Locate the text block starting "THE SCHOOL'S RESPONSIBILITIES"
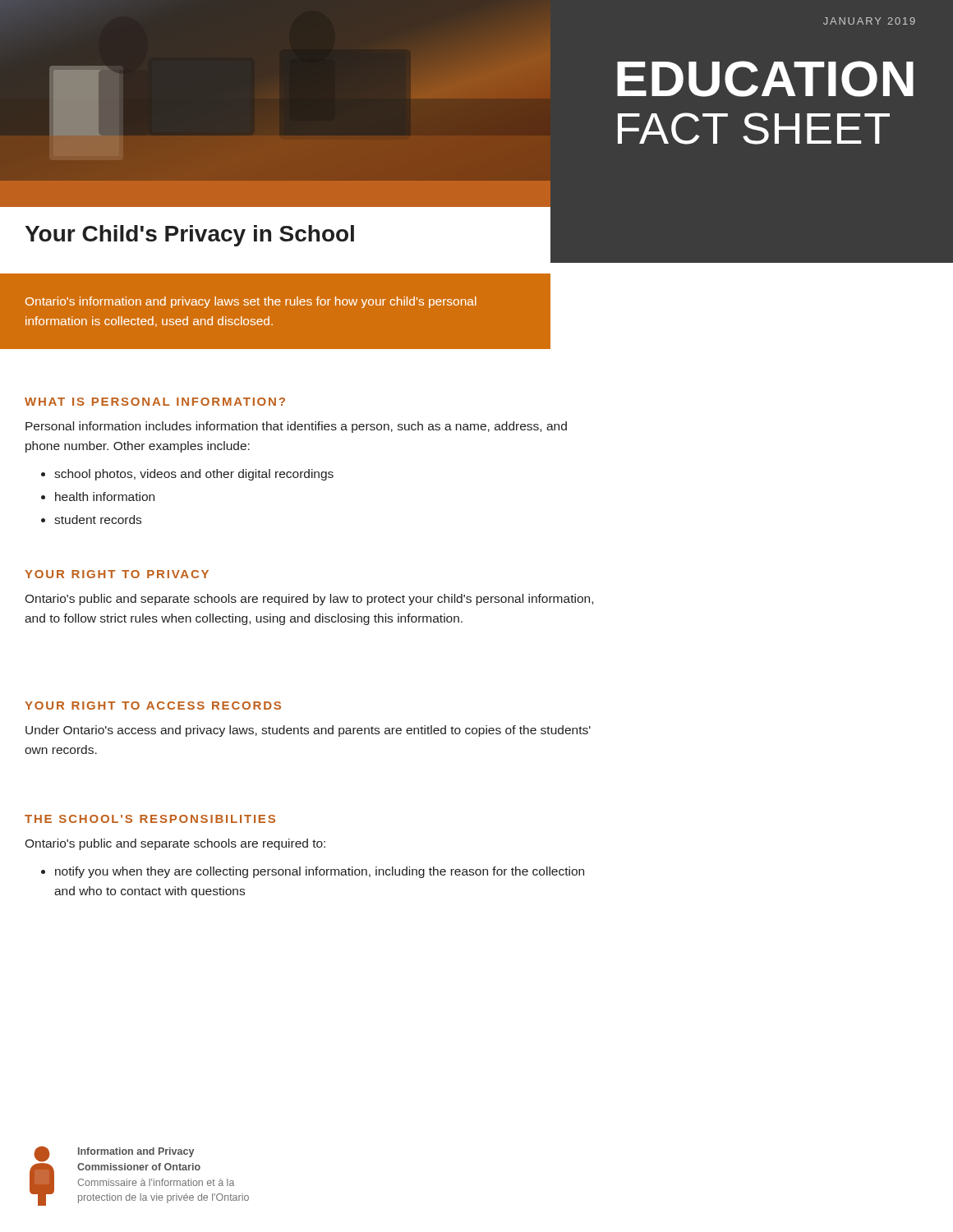953x1232 pixels. point(151,818)
